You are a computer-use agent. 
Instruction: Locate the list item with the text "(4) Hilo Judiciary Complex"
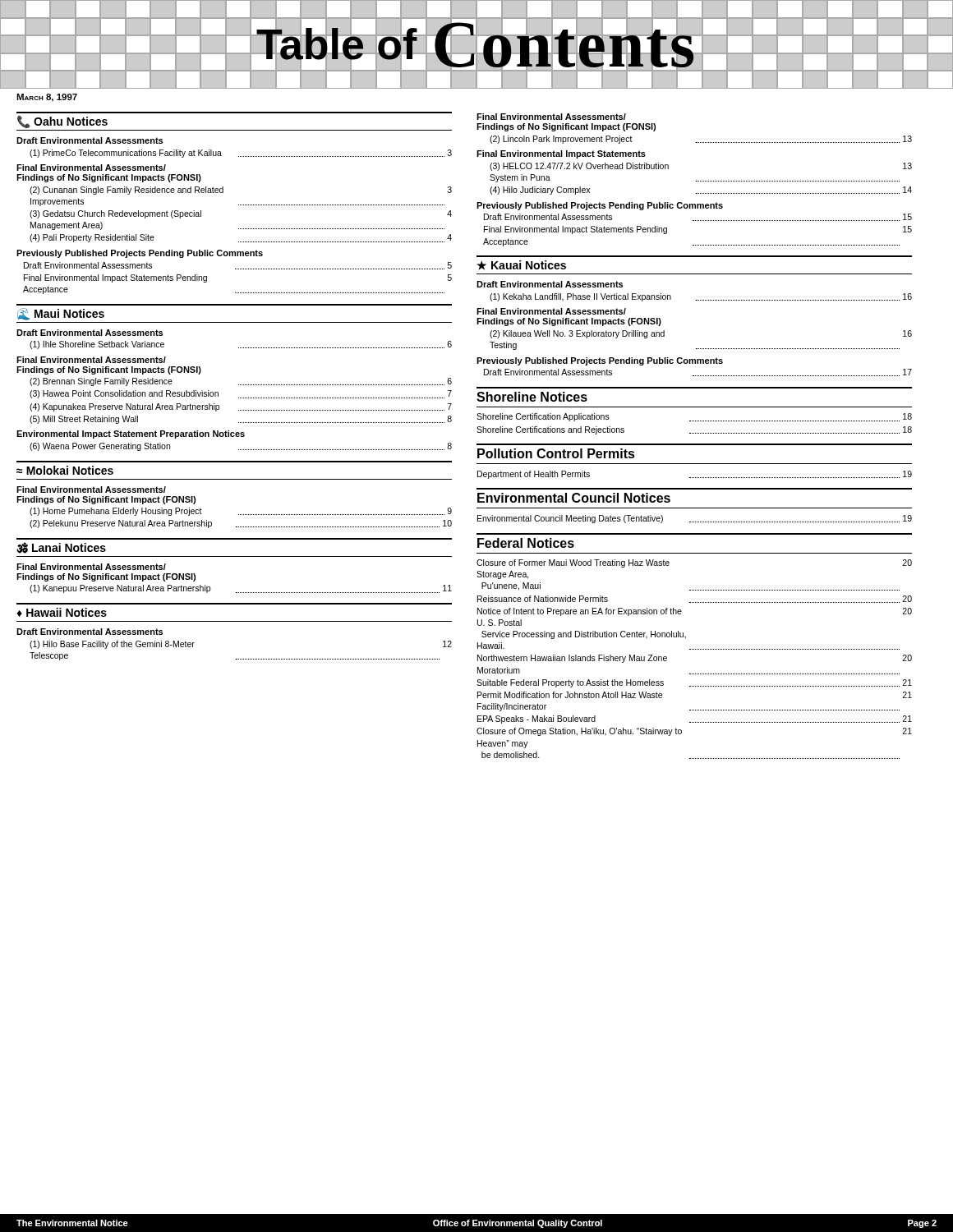pyautogui.click(x=701, y=190)
